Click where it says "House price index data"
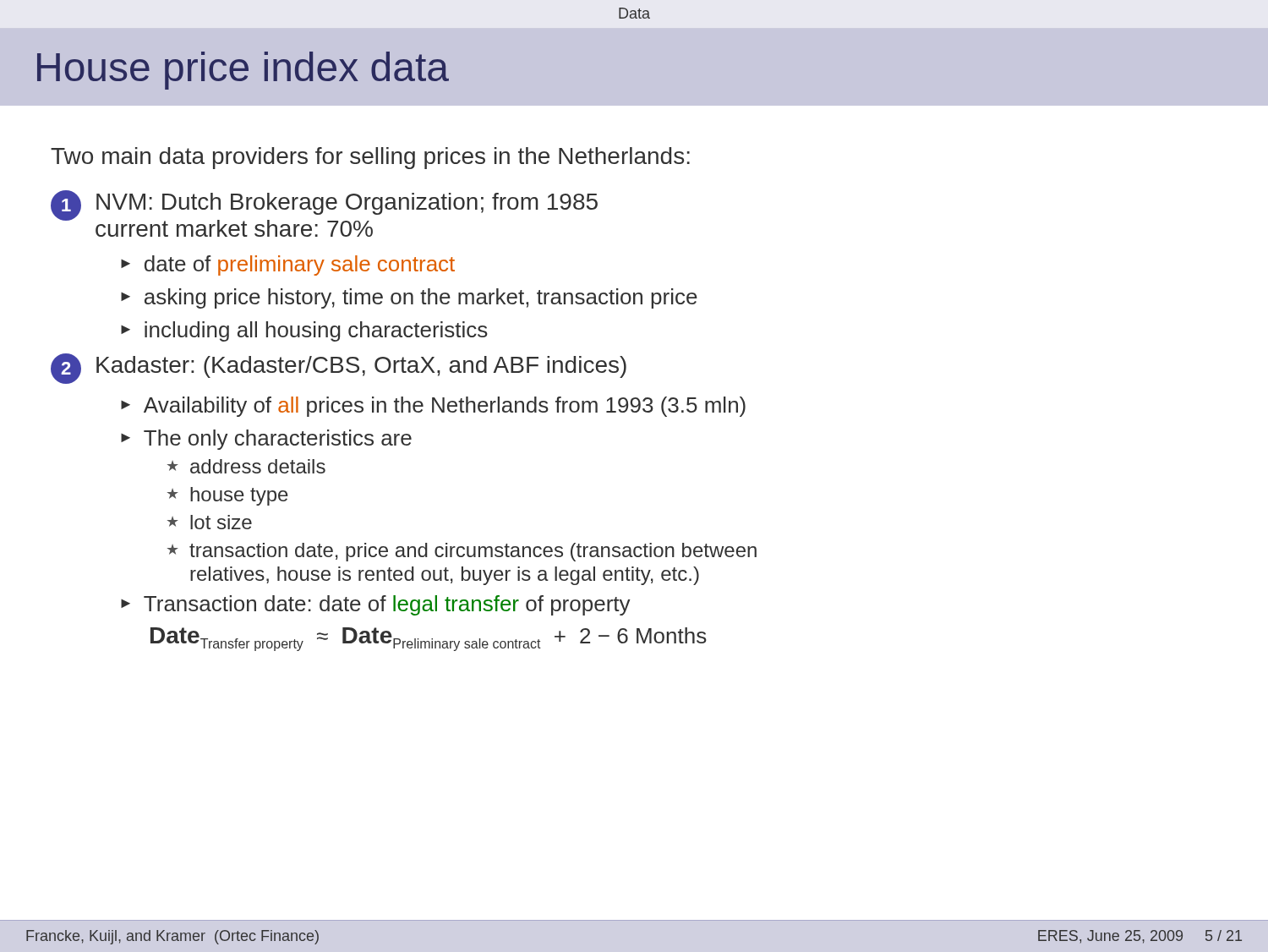The image size is (1268, 952). 241,67
